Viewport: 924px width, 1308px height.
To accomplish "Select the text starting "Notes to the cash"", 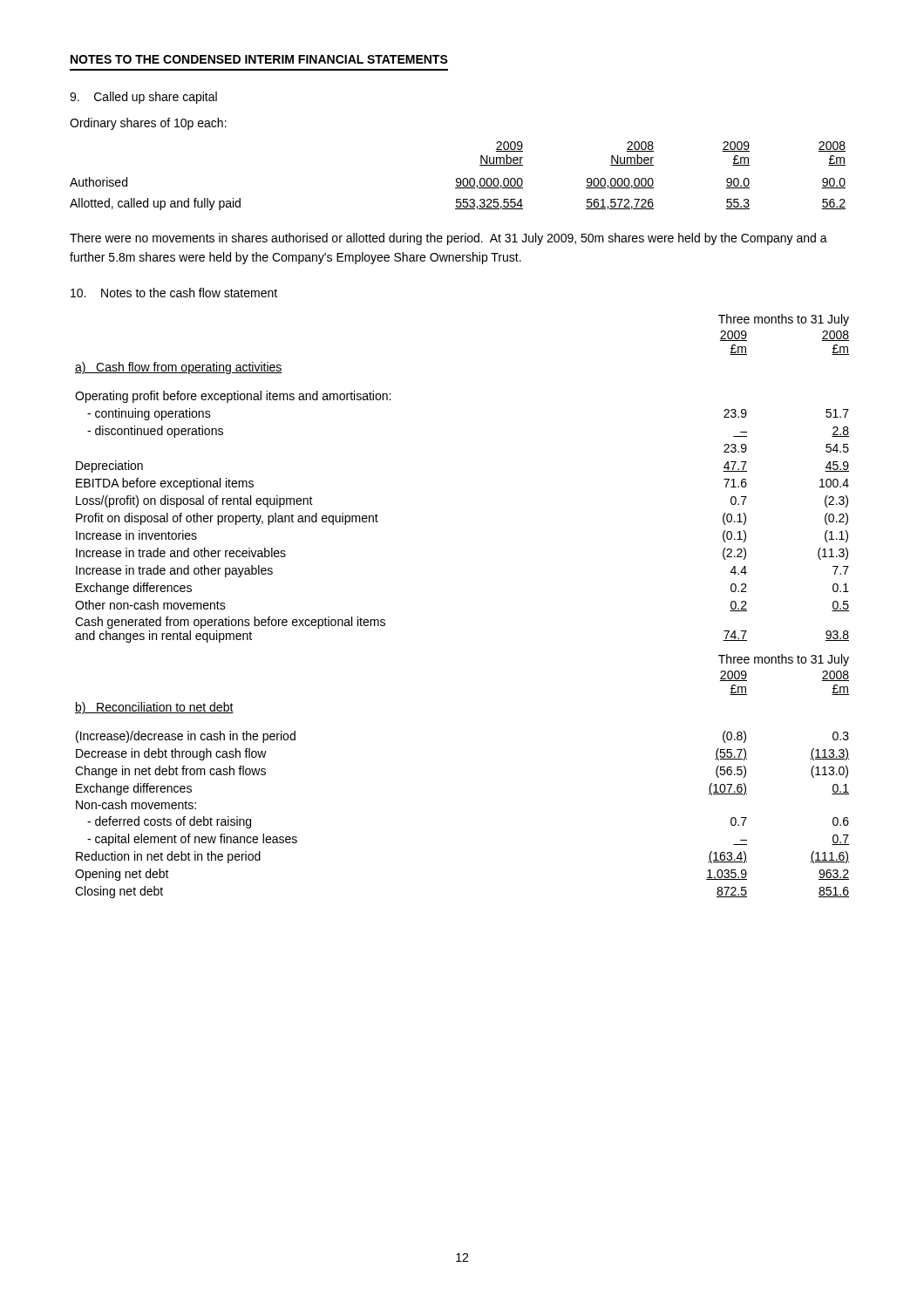I will (174, 293).
